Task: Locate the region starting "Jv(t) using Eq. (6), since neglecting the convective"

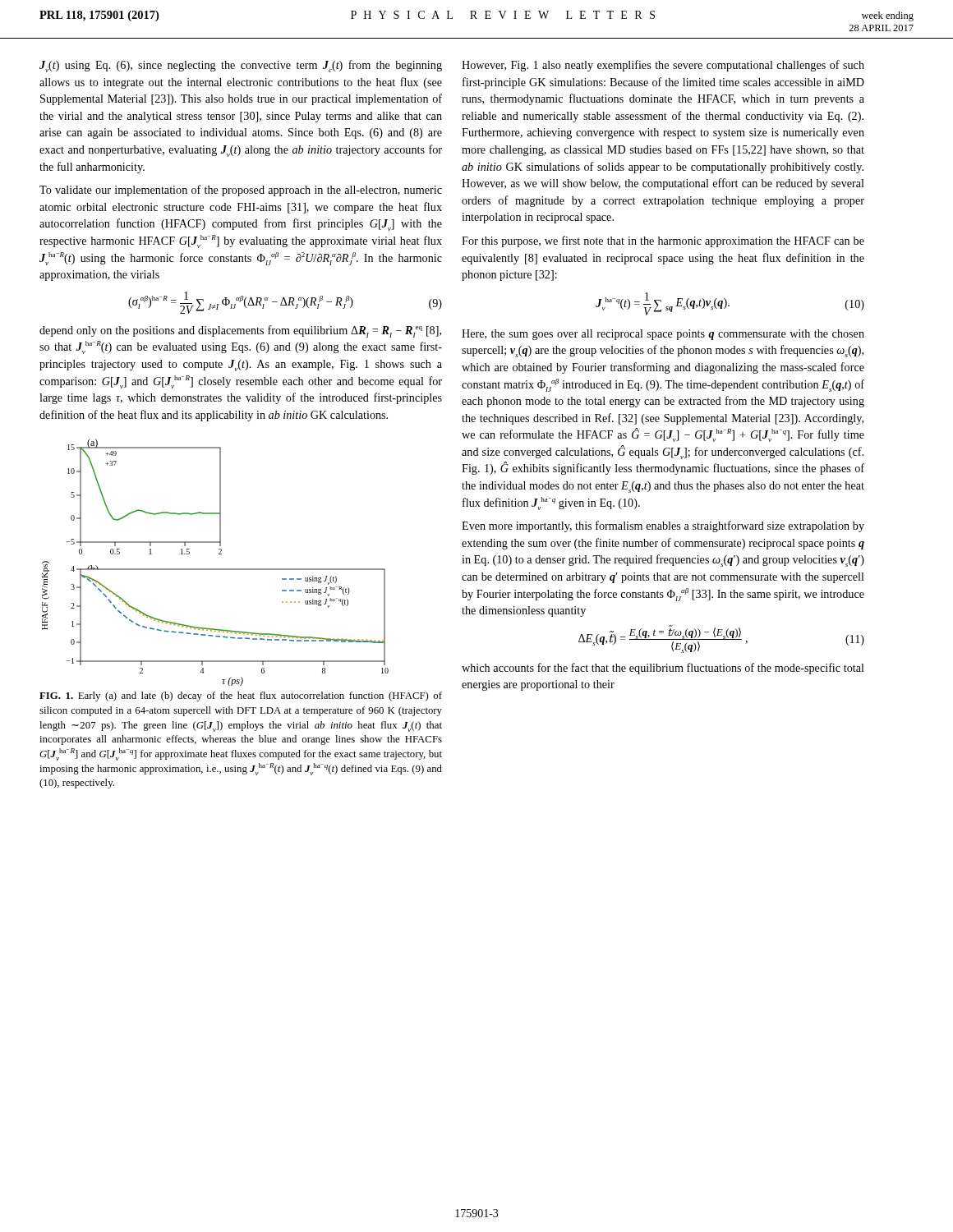Action: 241,116
